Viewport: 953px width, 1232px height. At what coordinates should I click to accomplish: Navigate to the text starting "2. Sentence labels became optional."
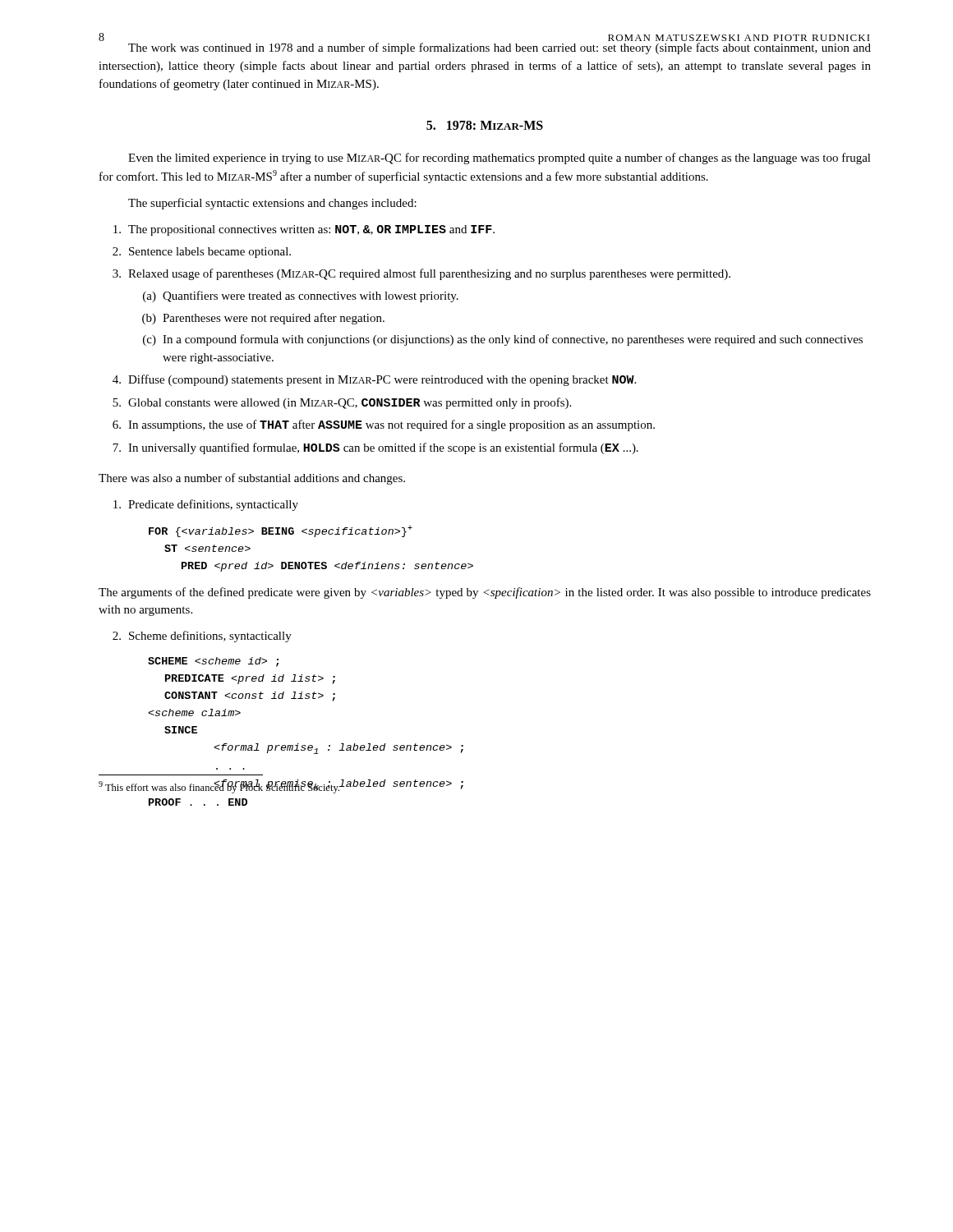click(x=202, y=253)
